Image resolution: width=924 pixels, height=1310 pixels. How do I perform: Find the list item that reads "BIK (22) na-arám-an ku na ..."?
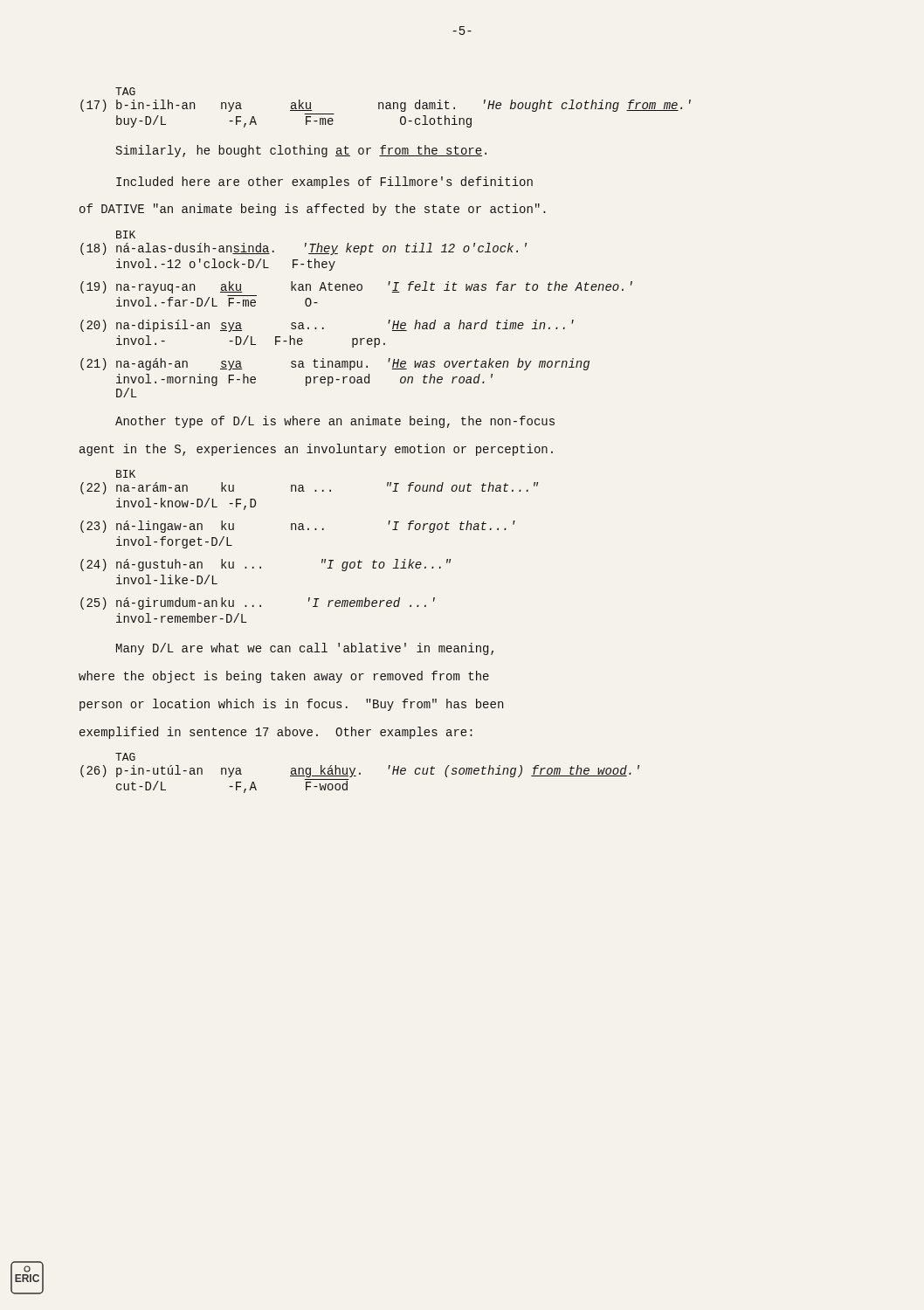click(479, 490)
